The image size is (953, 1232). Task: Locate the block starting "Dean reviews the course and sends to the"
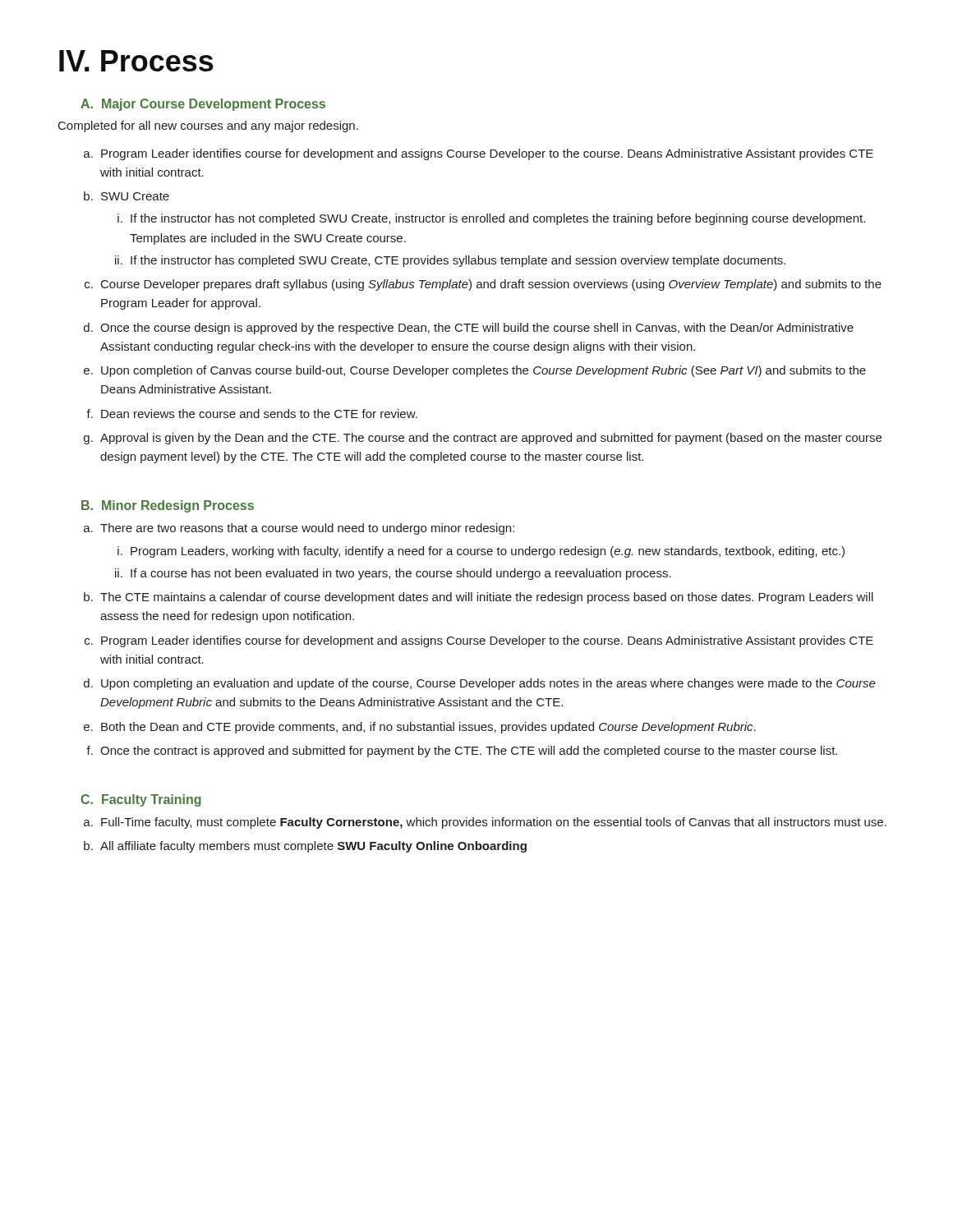[x=259, y=413]
